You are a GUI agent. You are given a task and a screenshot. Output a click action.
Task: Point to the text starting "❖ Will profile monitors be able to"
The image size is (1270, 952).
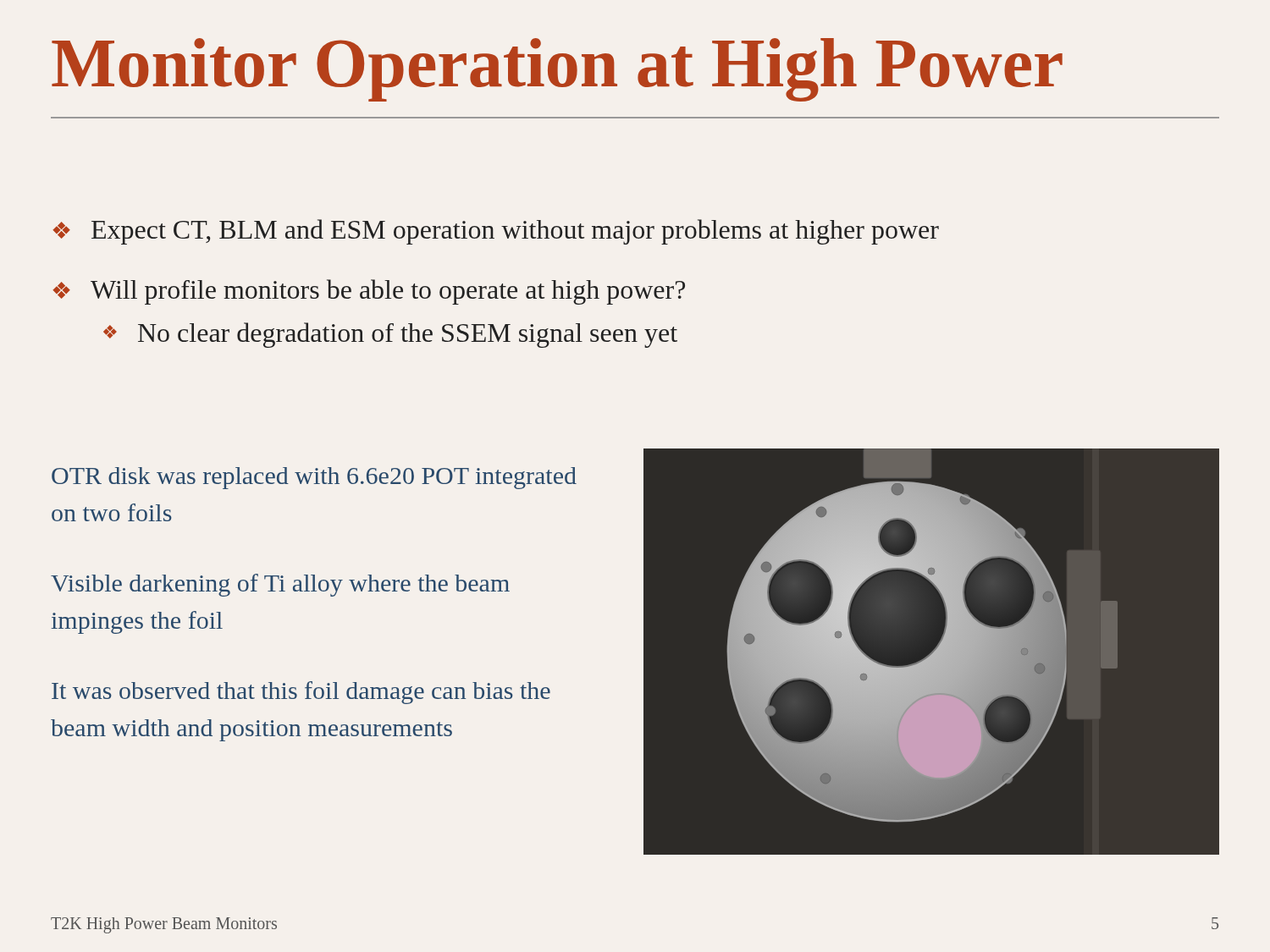click(368, 290)
